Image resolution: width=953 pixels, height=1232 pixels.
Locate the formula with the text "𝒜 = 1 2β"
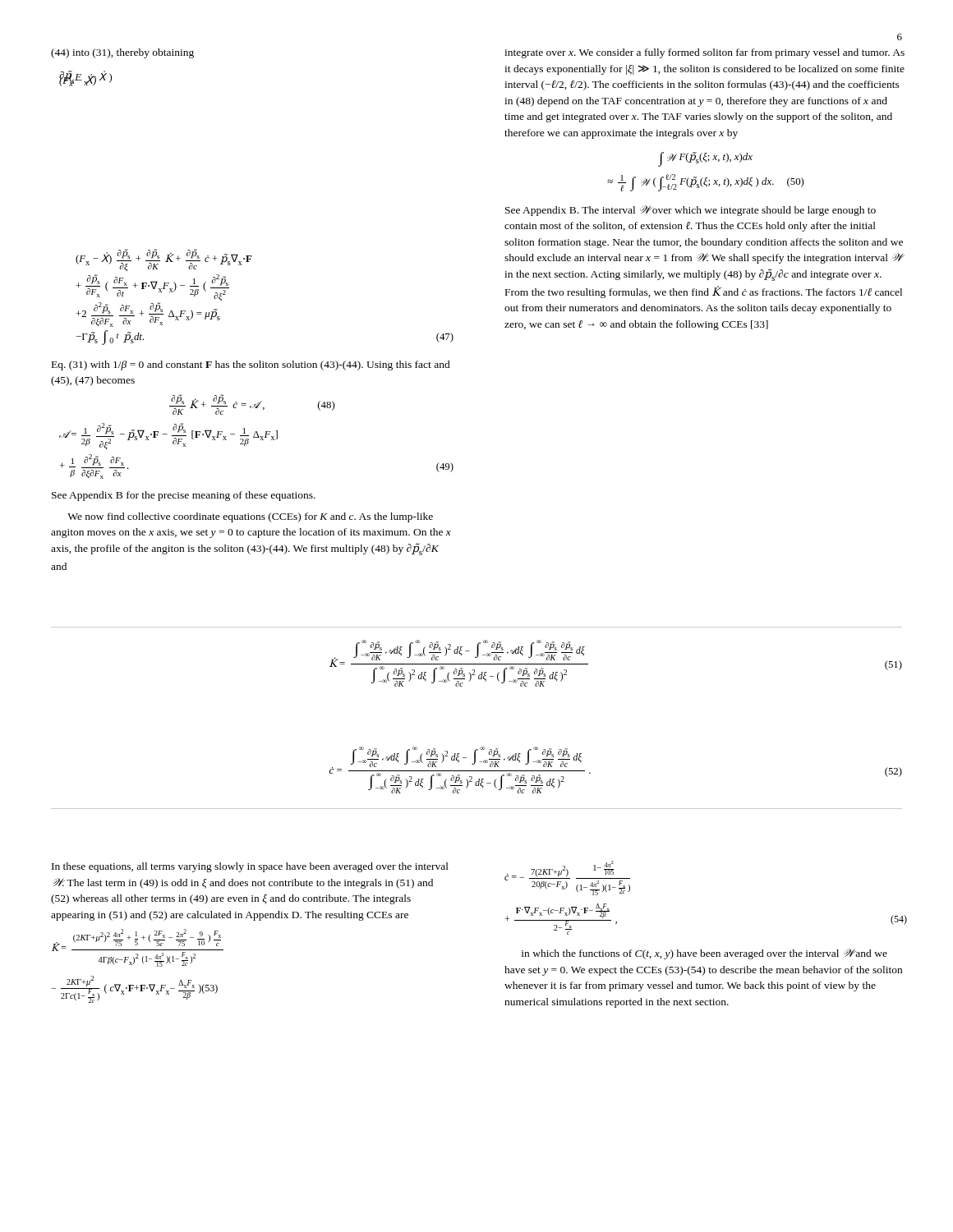[x=256, y=451]
